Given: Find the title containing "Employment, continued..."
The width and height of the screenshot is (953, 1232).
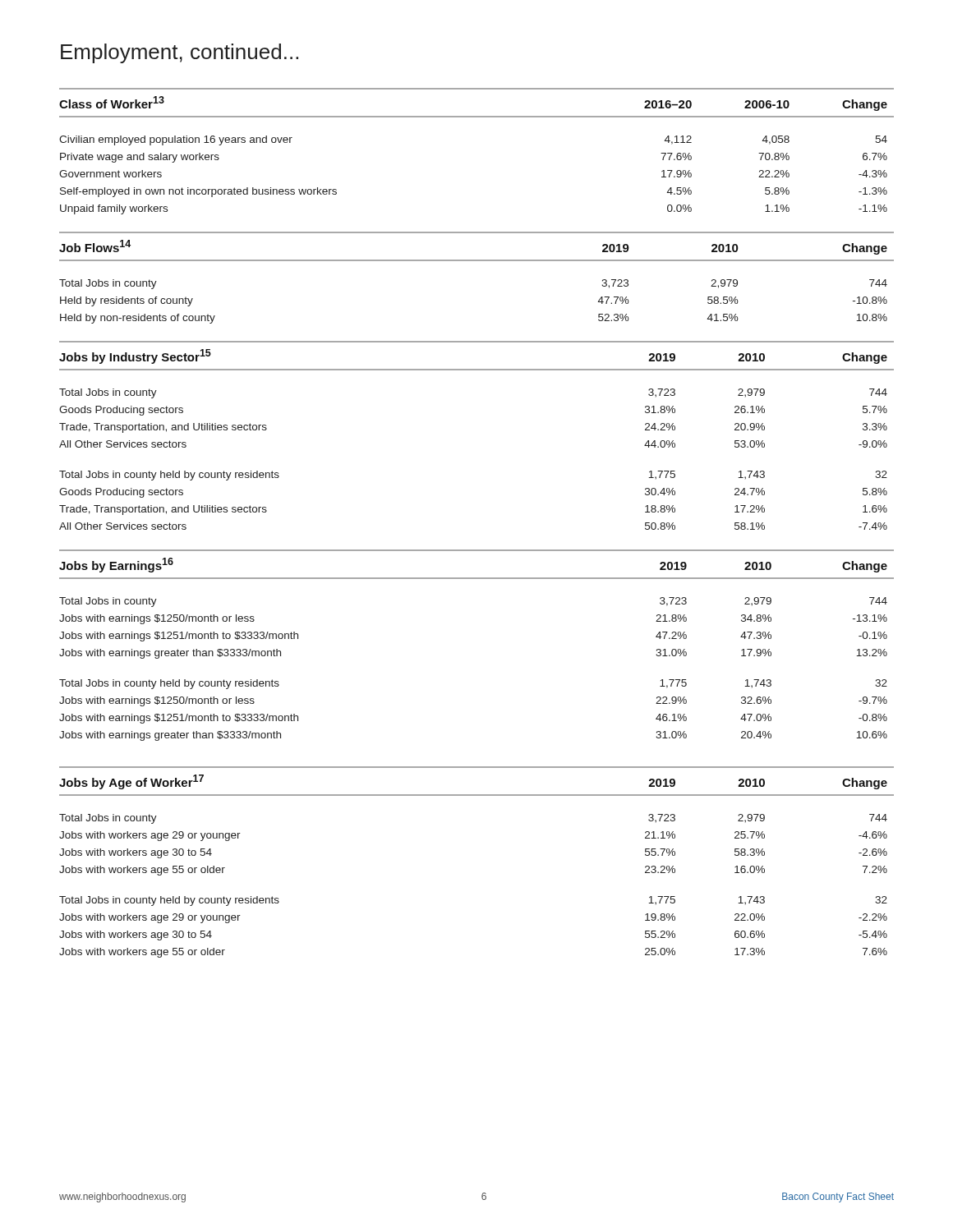Looking at the screenshot, I should click(x=180, y=52).
